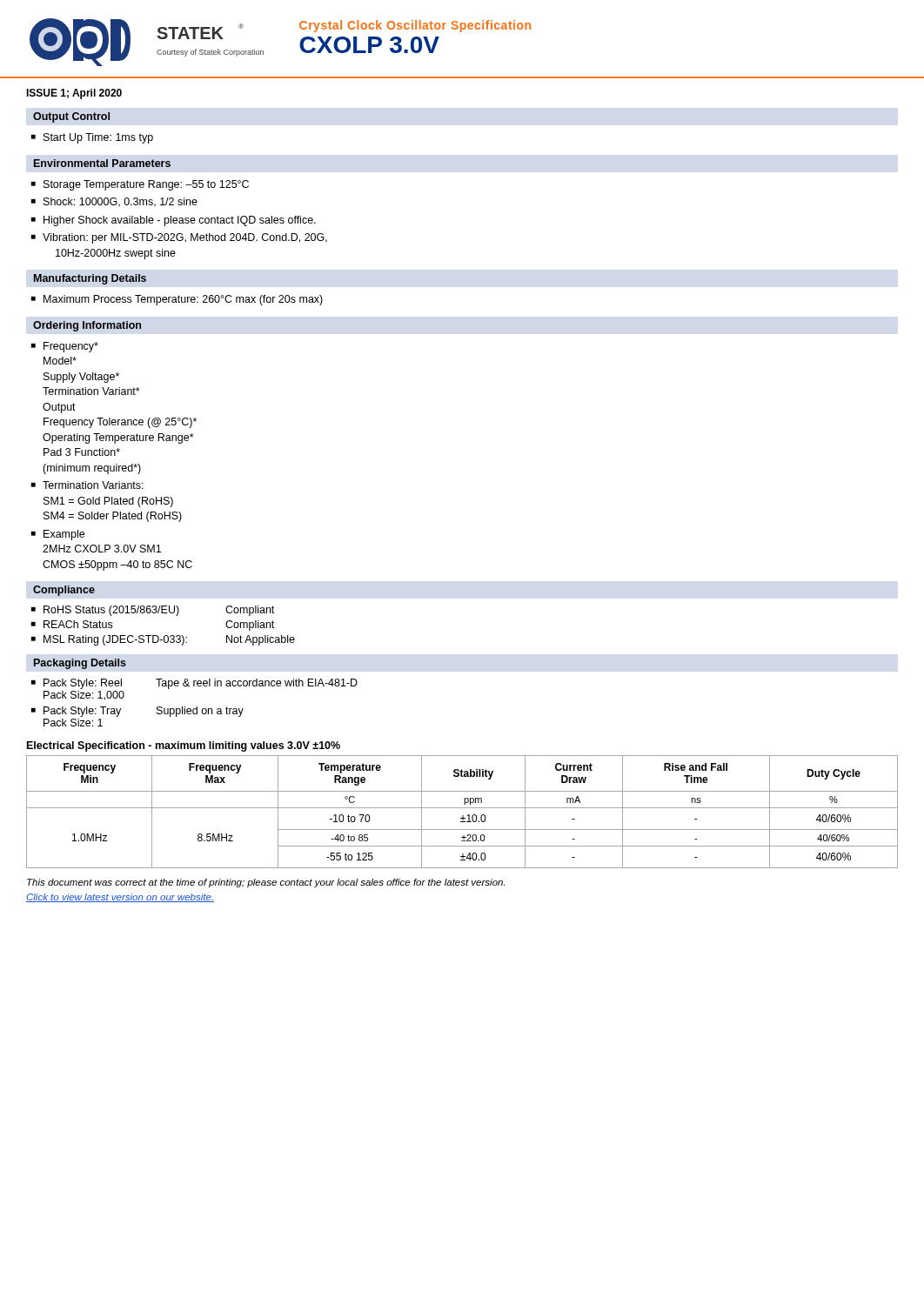Find the block starting "■ Frequency* Model* Supply Voltage* Termination"
Viewport: 924px width, 1305px height.
(114, 407)
